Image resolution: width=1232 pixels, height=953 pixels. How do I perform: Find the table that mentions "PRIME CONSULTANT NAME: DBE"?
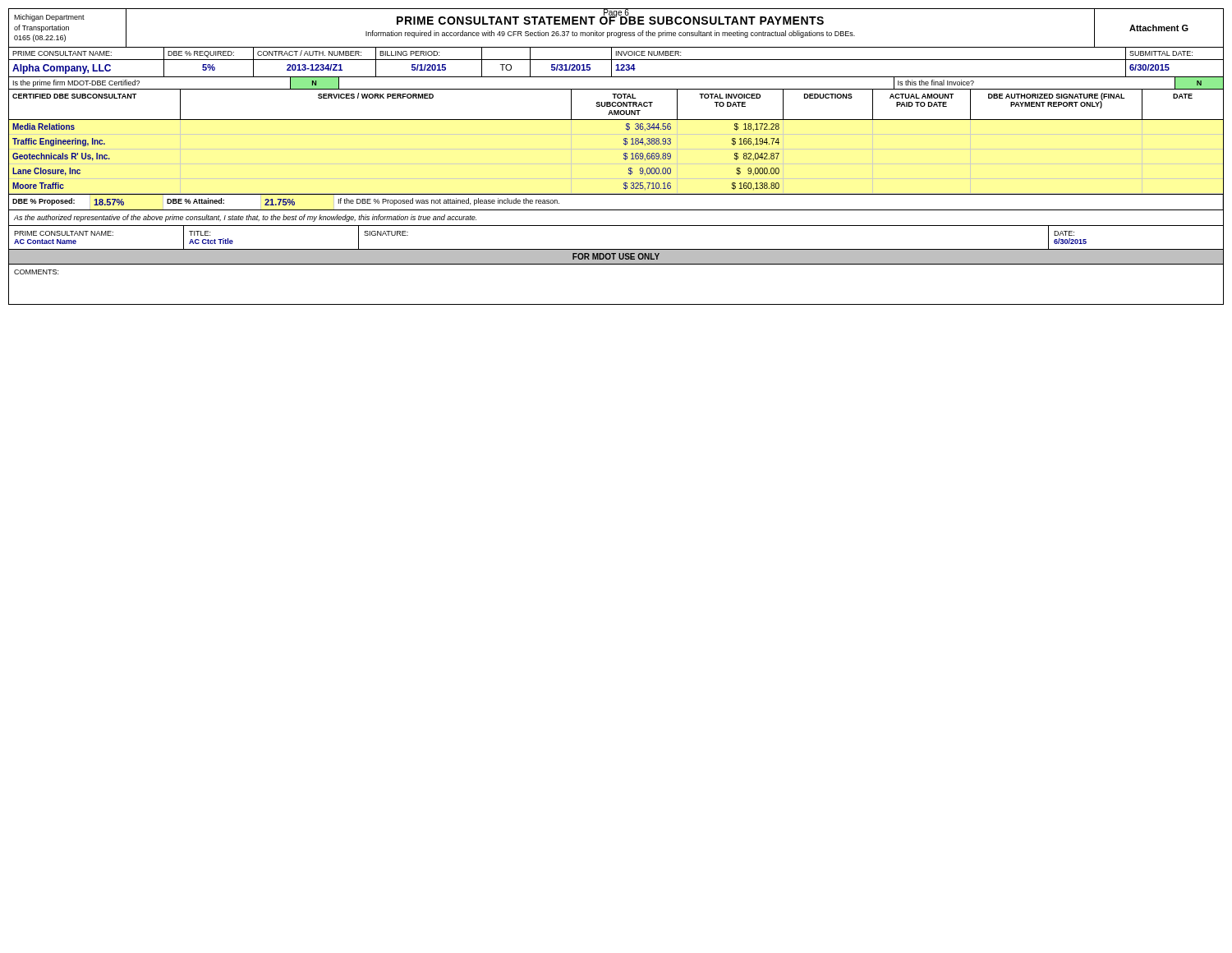pyautogui.click(x=616, y=129)
